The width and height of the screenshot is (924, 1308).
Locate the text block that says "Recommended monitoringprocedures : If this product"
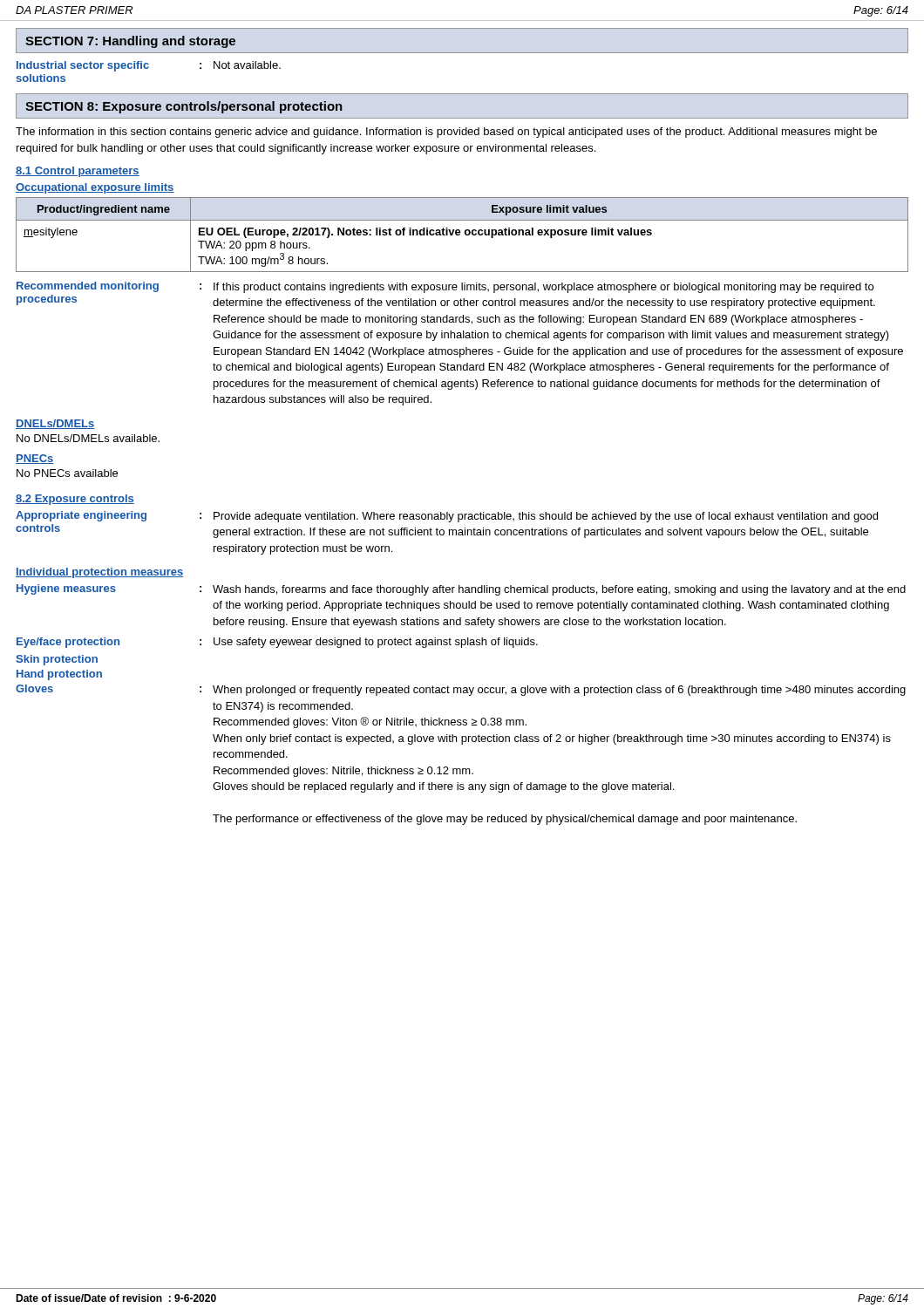[462, 343]
